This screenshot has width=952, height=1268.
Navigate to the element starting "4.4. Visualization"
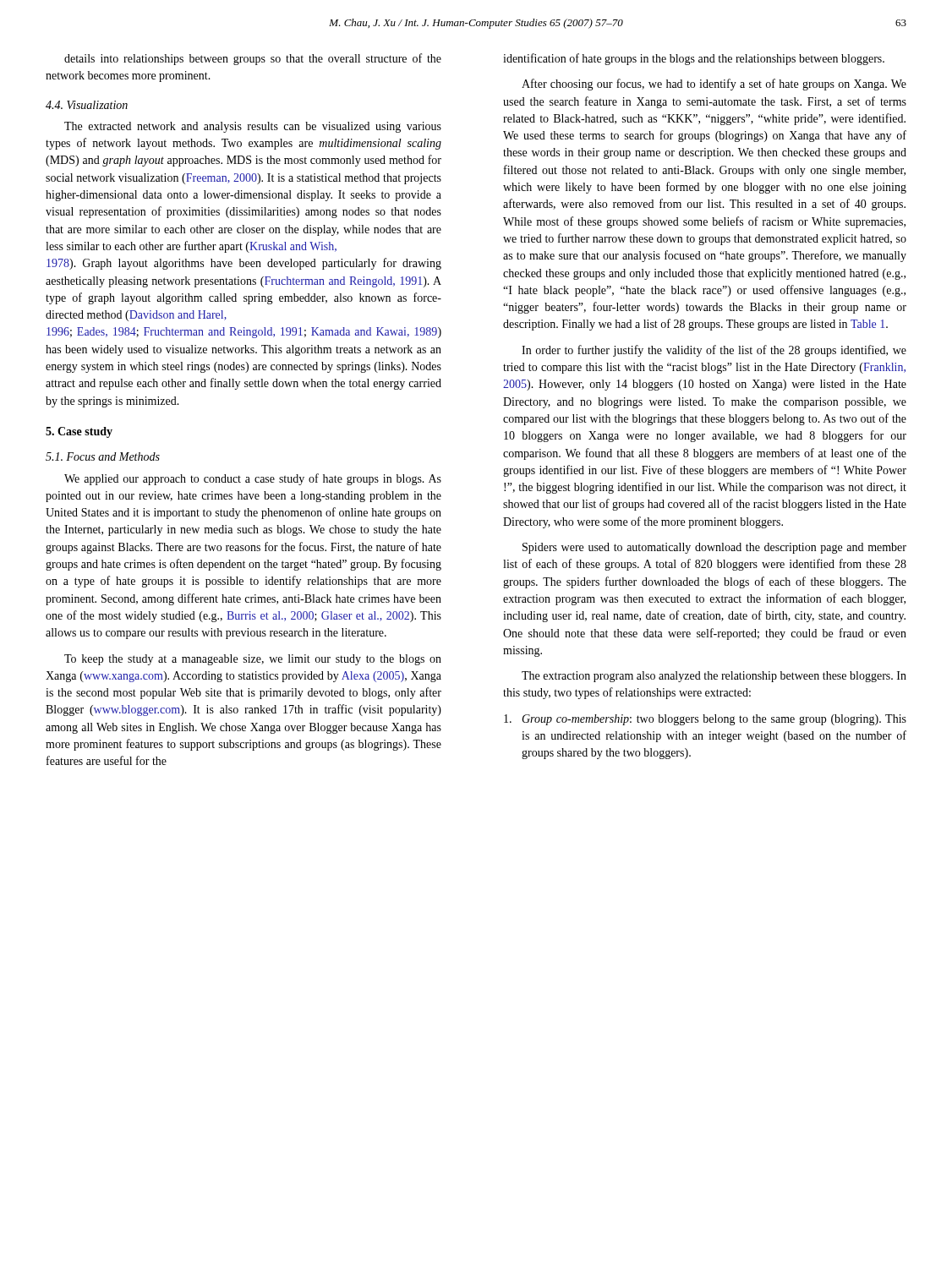[x=87, y=105]
